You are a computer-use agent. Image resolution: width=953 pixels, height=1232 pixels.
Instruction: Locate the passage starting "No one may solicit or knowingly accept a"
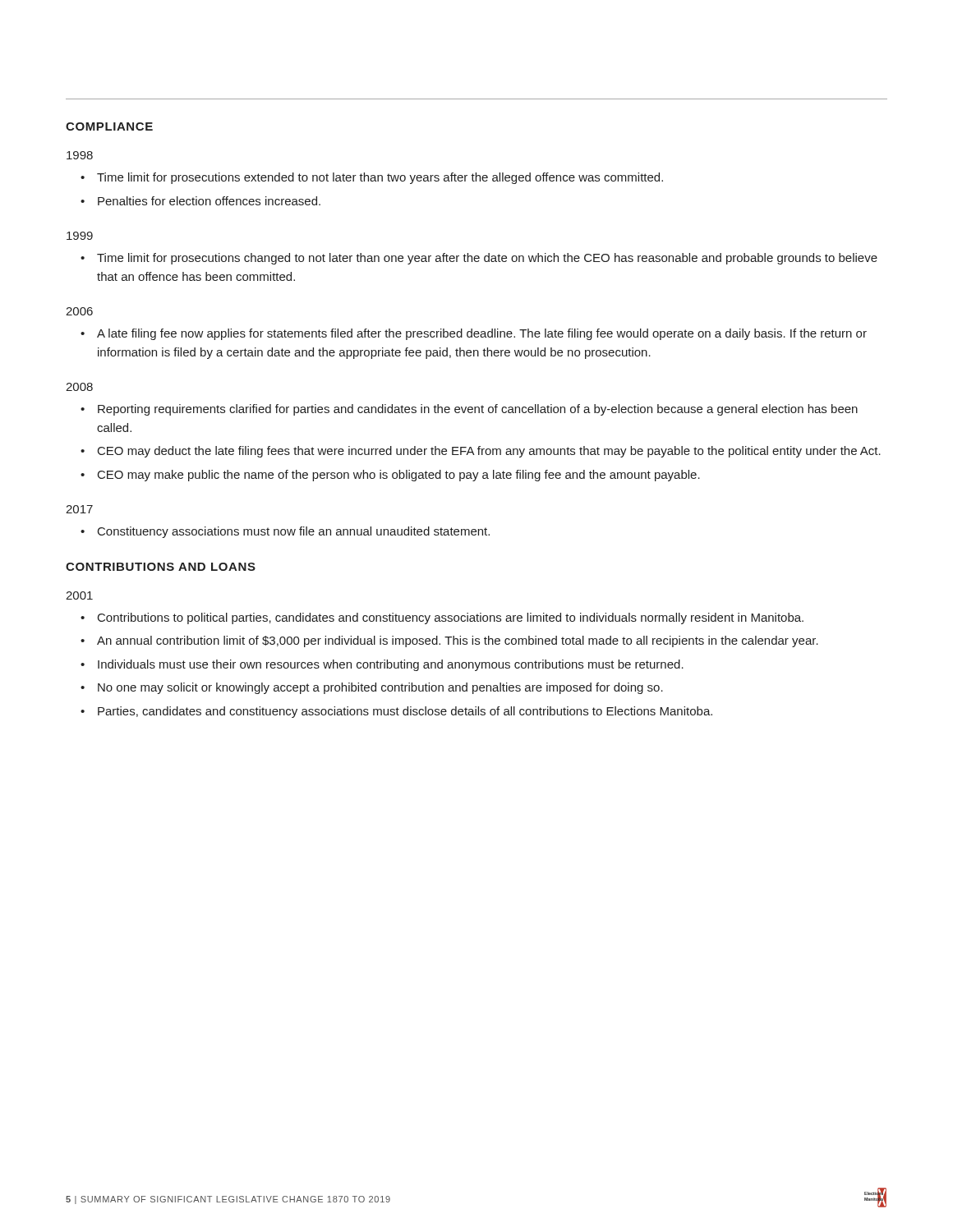click(x=380, y=687)
